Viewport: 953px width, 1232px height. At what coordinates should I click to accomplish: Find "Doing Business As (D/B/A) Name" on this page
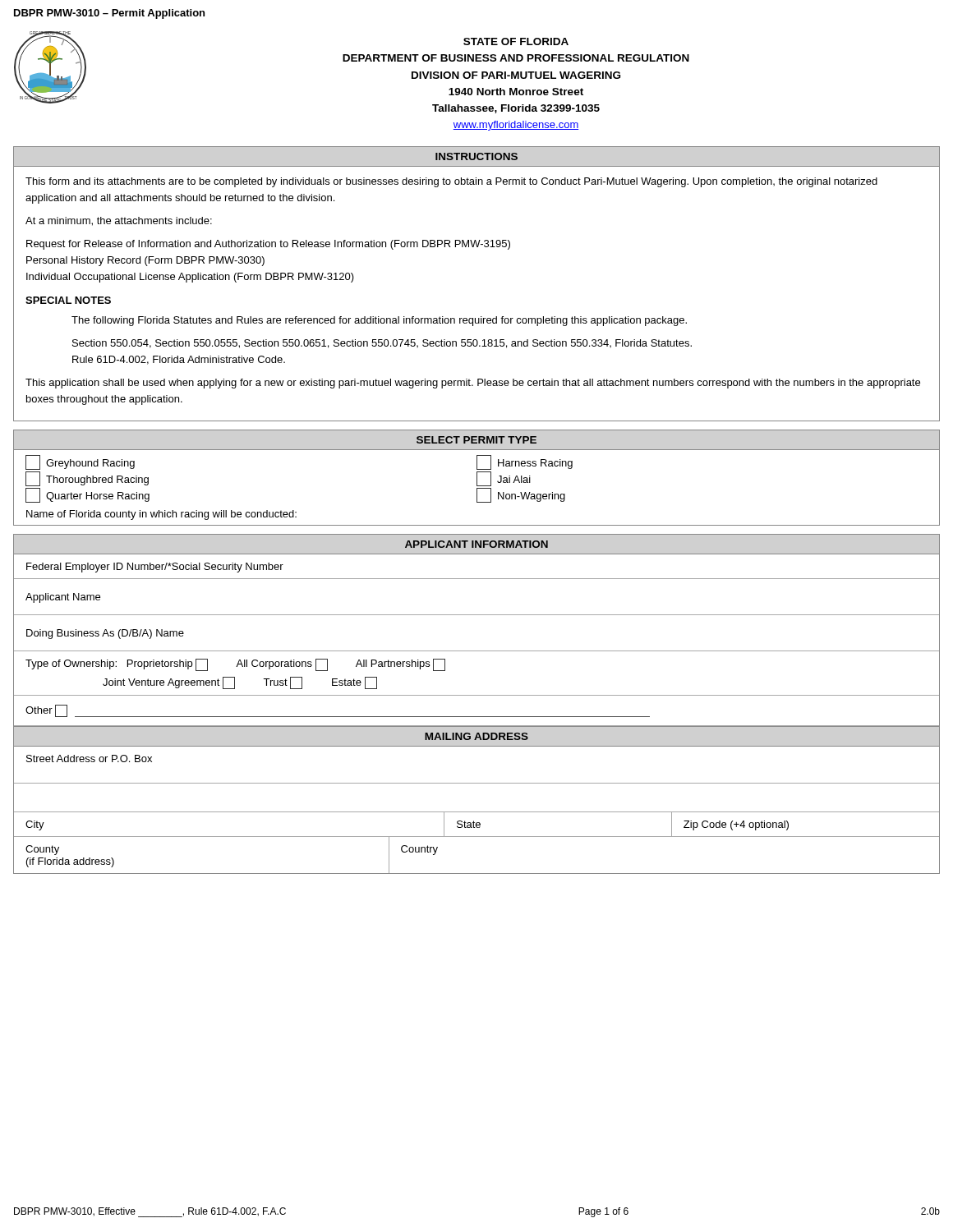(105, 633)
